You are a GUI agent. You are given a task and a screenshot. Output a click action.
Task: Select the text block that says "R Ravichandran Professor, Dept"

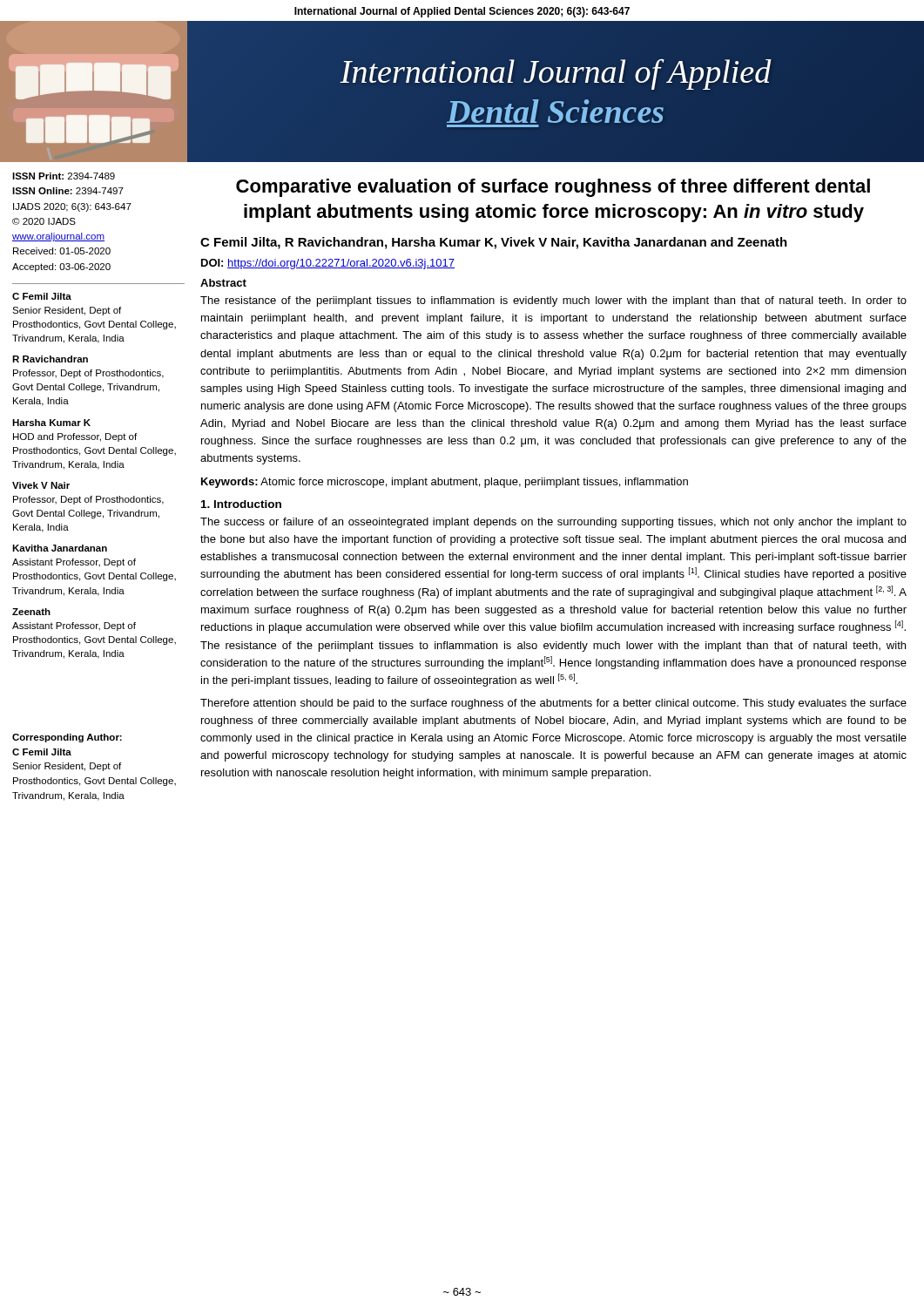coord(88,380)
